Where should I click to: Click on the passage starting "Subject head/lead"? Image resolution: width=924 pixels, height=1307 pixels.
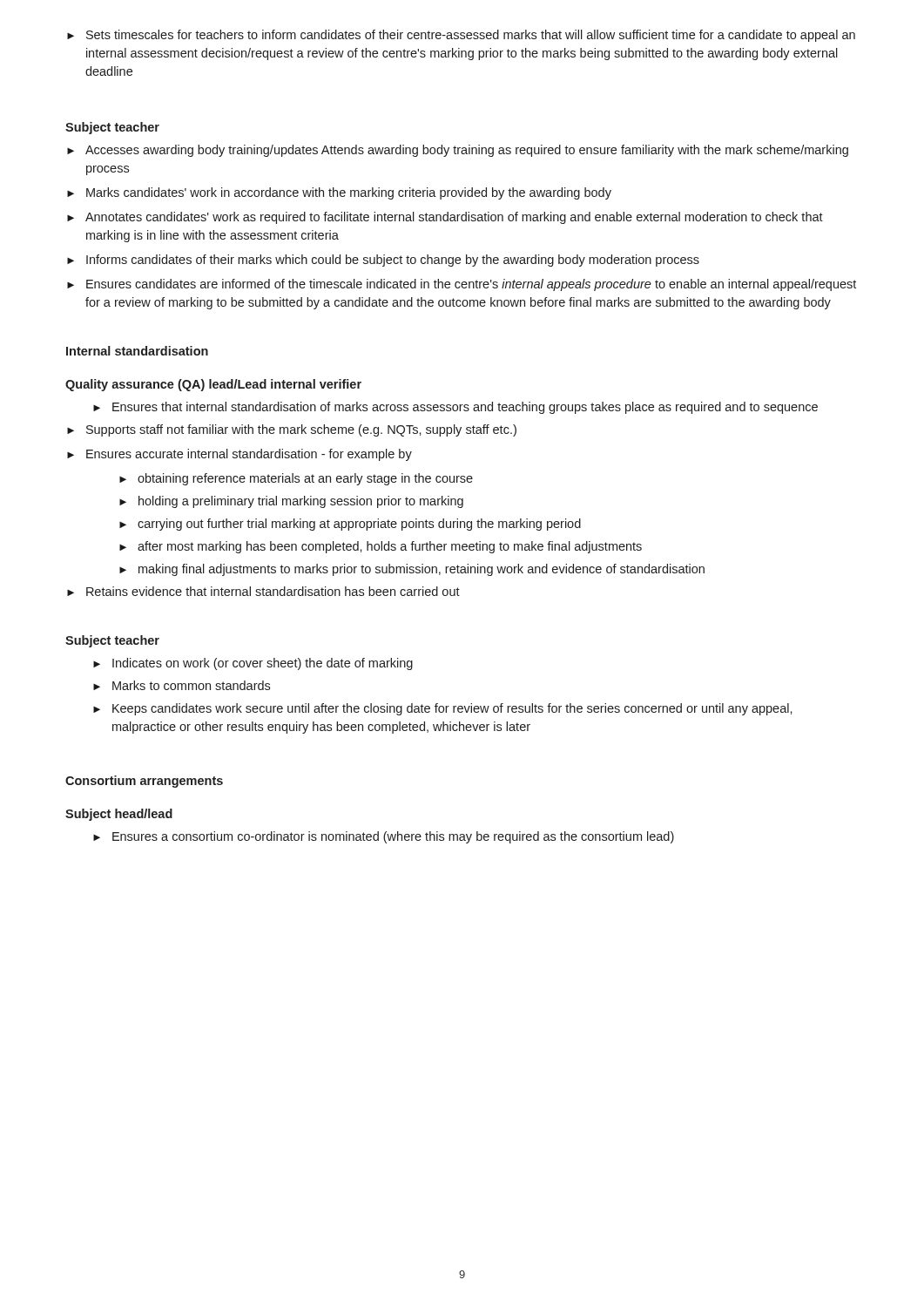119,814
